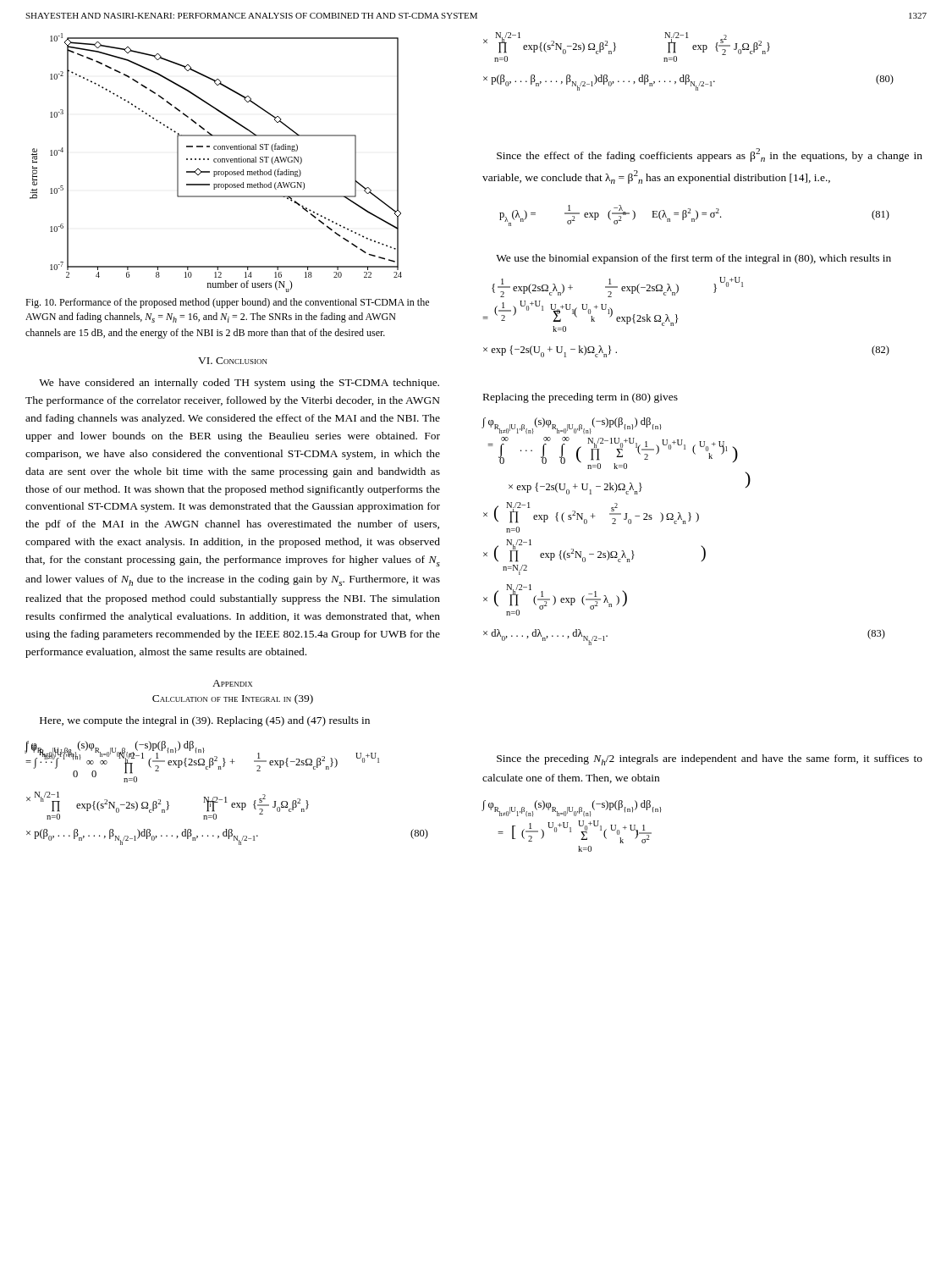The width and height of the screenshot is (952, 1270).
Task: Navigate to the region starting "{ 1 2 exp(2sΩcλn) + 1"
Action: coord(617,287)
